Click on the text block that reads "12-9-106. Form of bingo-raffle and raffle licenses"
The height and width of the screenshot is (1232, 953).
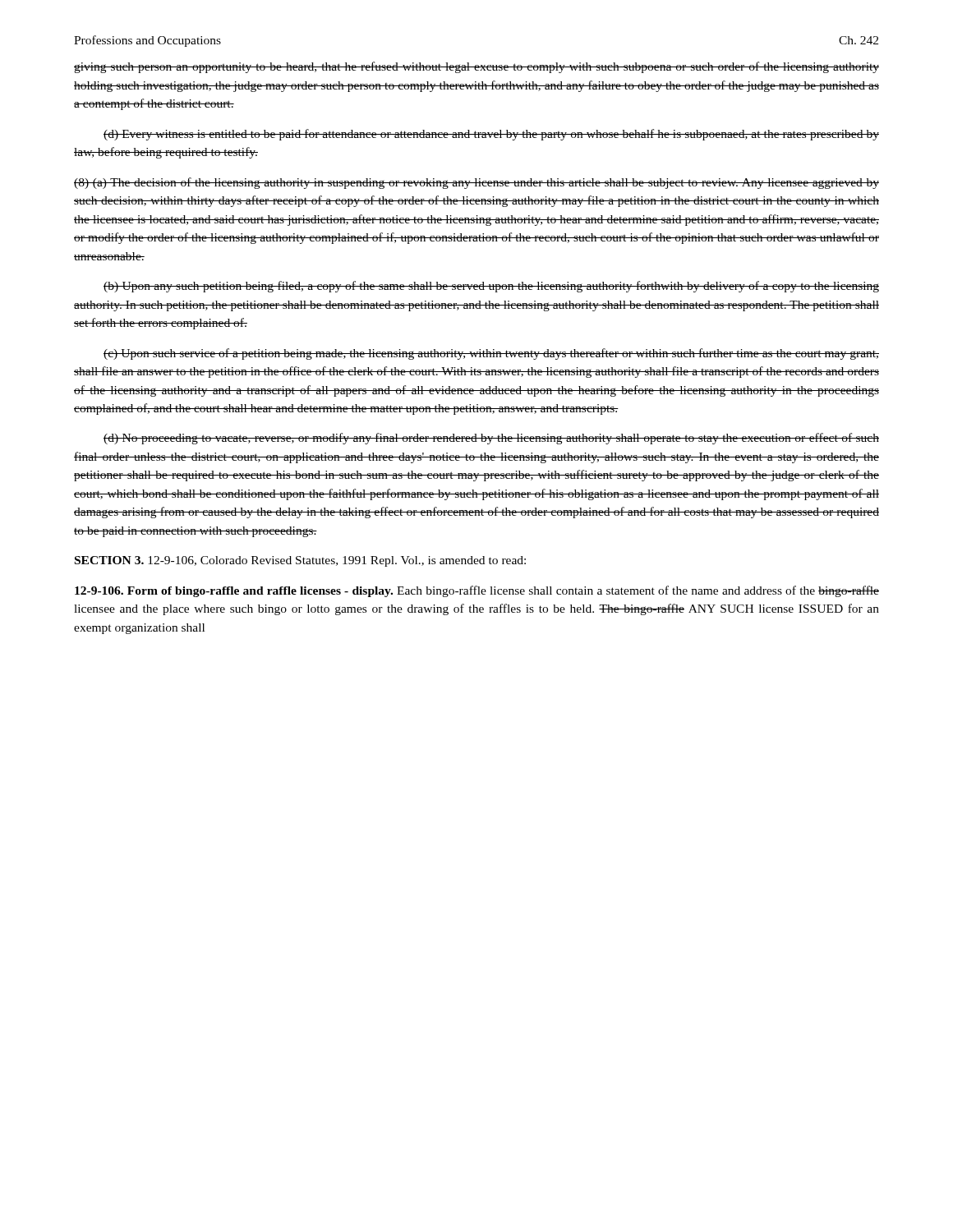pyautogui.click(x=476, y=608)
